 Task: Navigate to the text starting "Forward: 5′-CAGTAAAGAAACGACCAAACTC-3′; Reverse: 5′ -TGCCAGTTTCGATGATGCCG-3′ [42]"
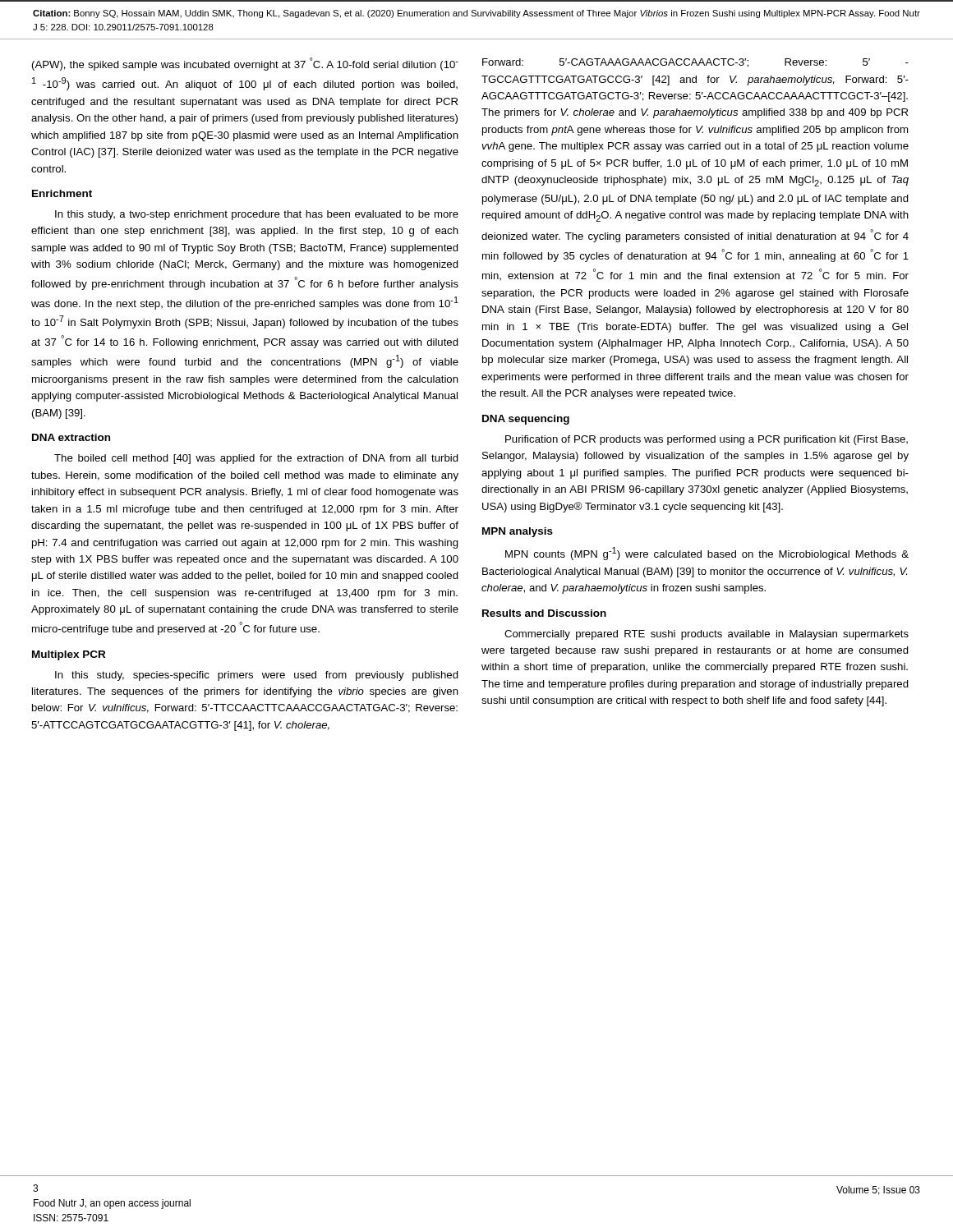pyautogui.click(x=695, y=228)
